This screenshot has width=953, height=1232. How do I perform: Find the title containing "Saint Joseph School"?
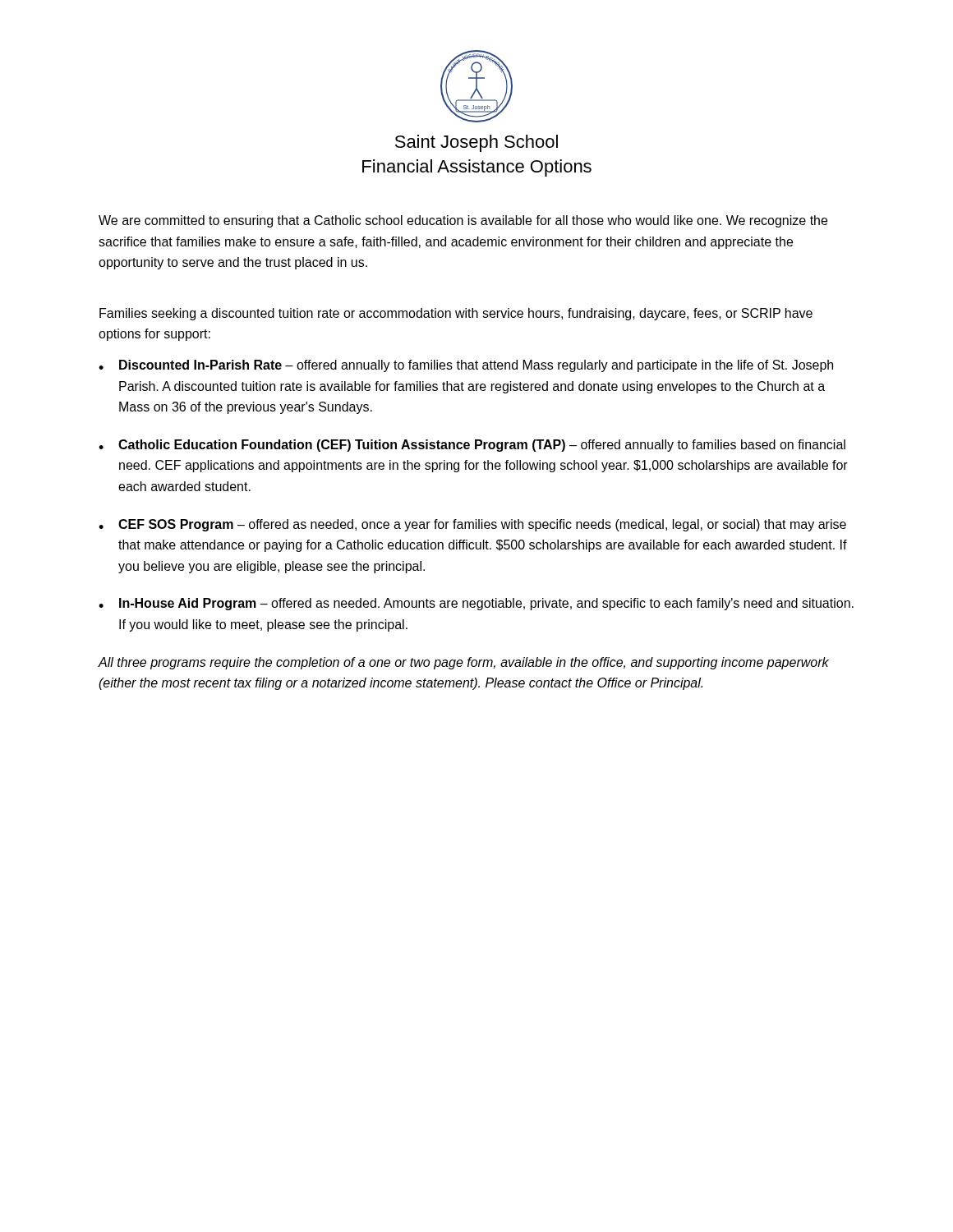coord(476,142)
